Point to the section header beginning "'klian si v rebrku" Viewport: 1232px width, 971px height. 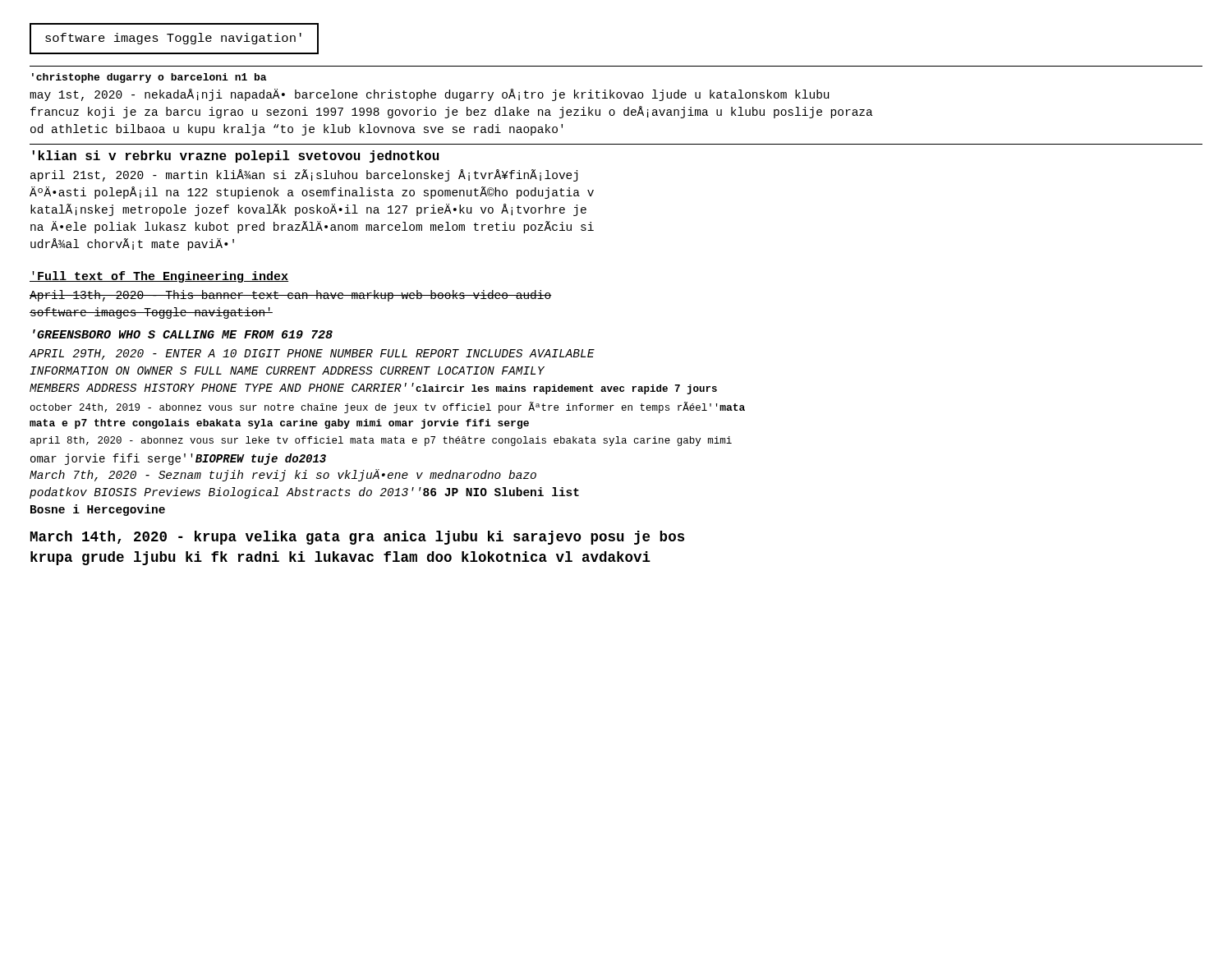[x=235, y=157]
